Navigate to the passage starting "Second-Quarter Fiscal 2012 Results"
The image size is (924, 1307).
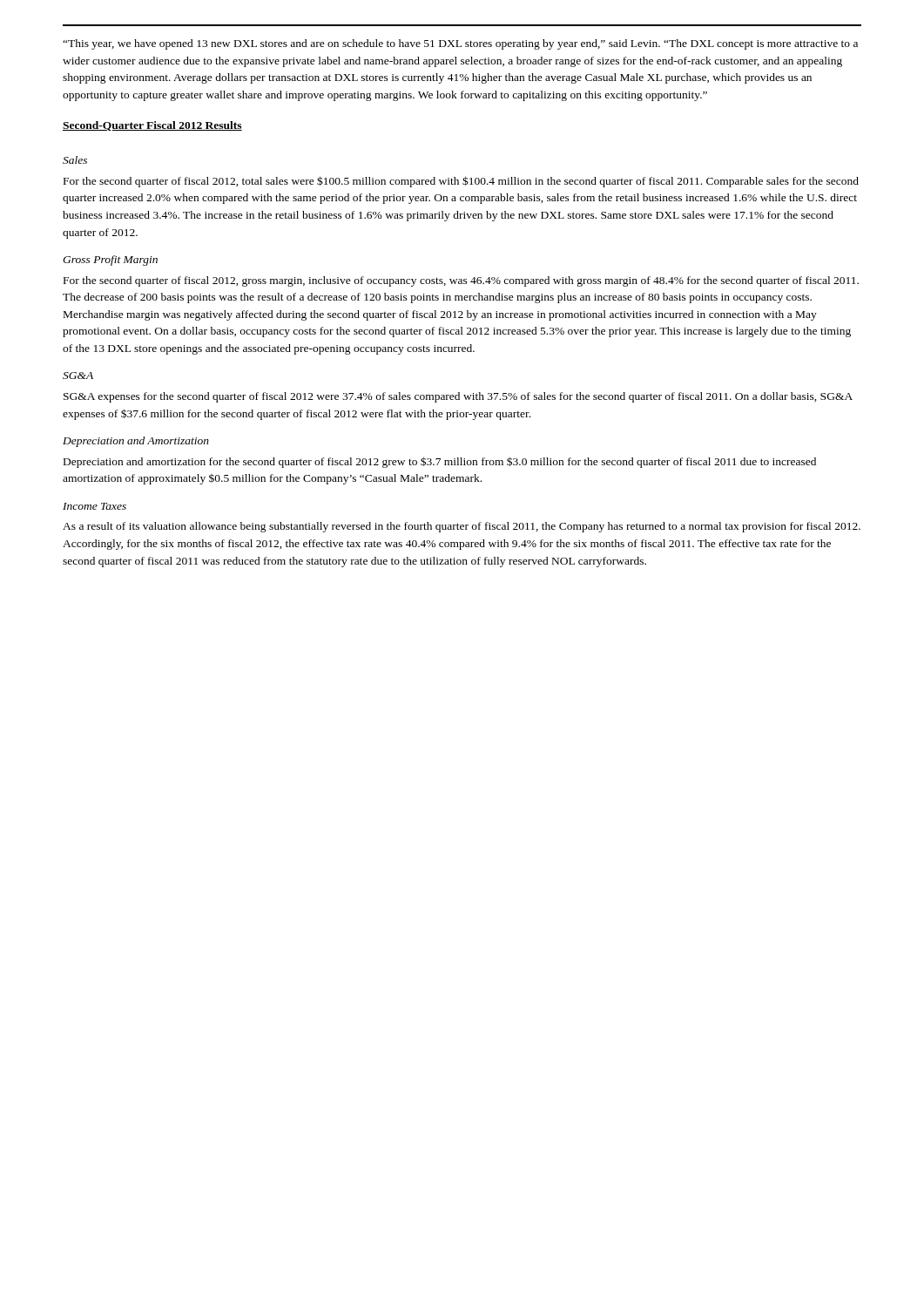[152, 125]
